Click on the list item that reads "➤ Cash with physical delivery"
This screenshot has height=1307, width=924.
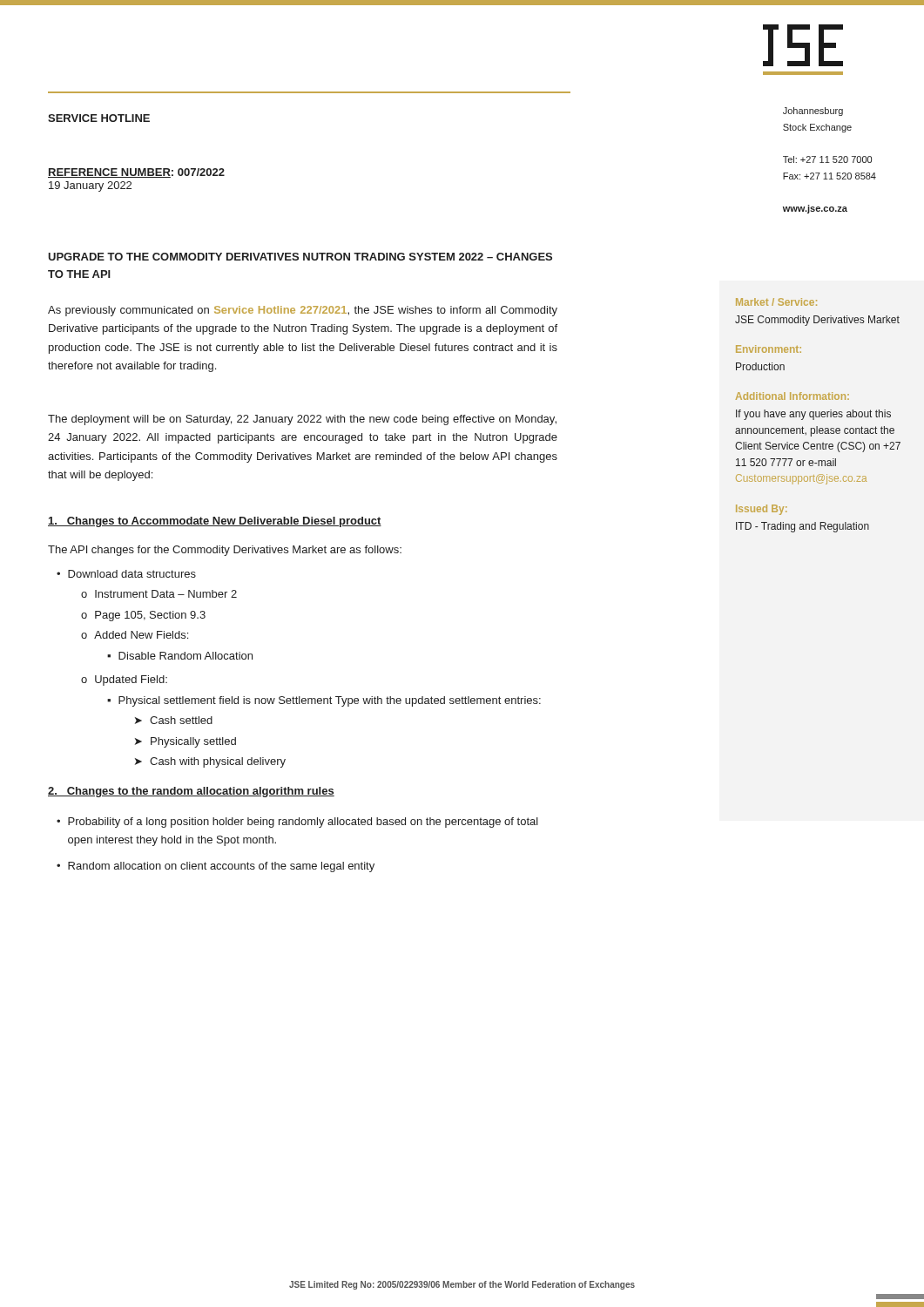[209, 761]
